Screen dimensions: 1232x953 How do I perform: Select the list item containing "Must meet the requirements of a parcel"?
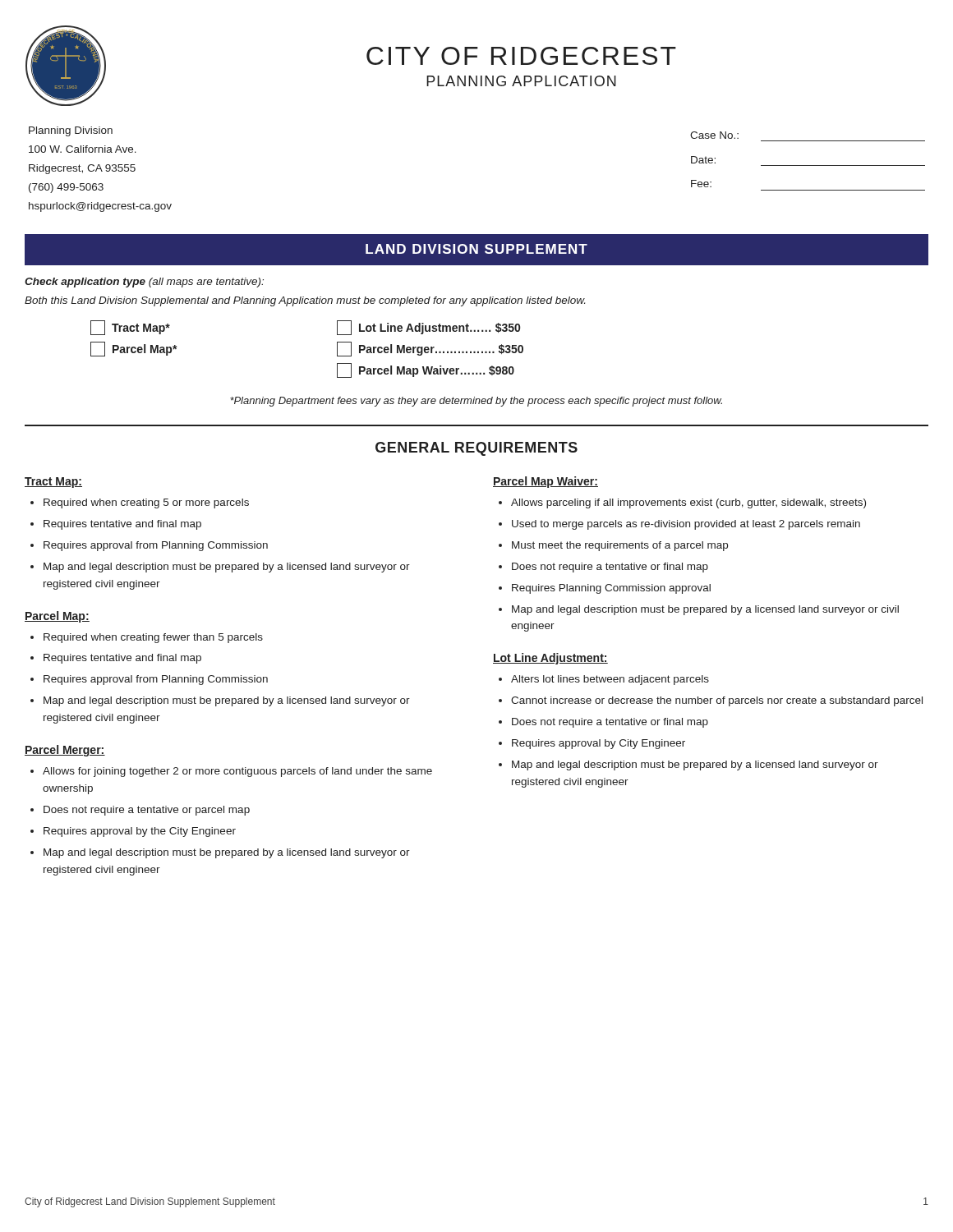(x=620, y=545)
